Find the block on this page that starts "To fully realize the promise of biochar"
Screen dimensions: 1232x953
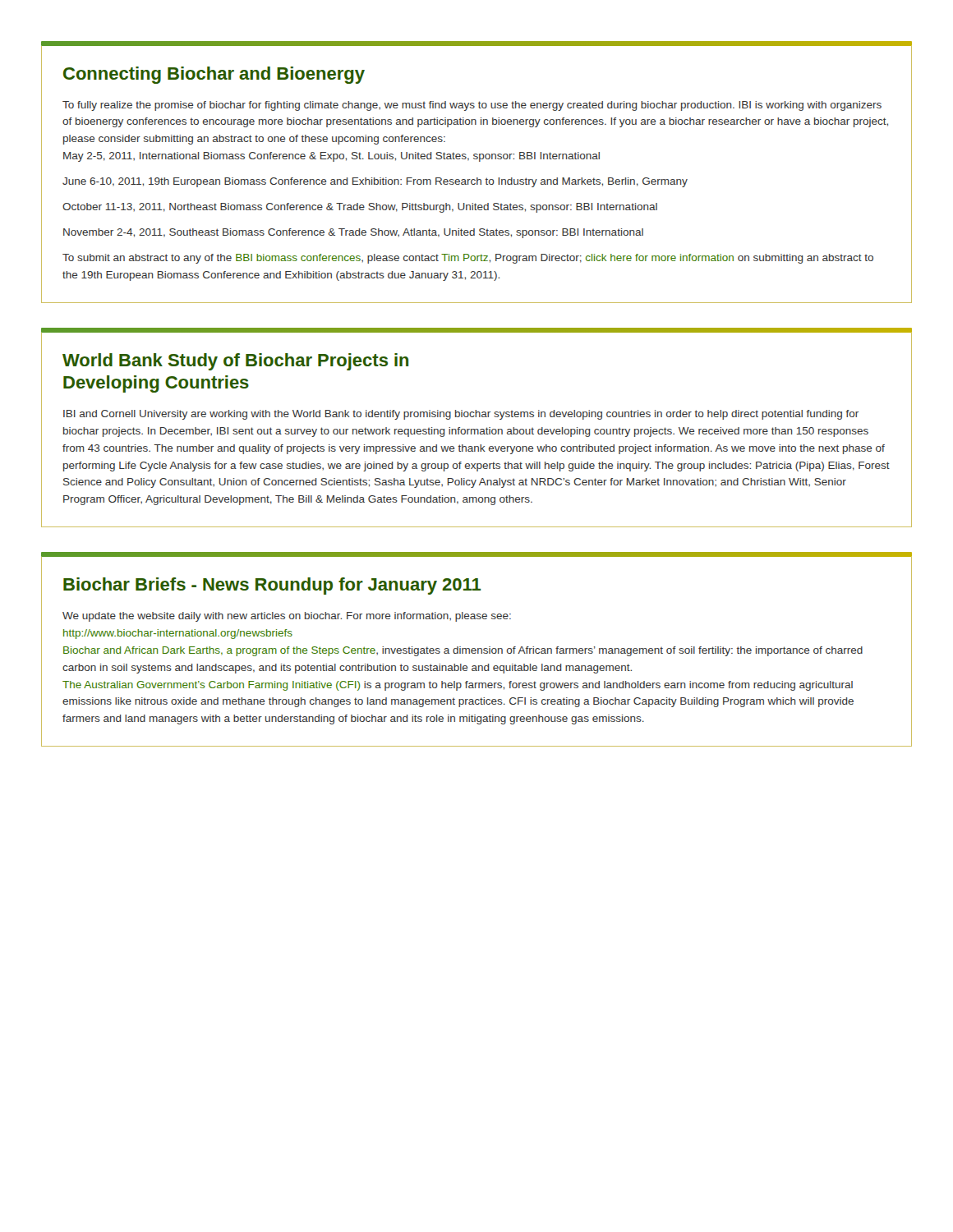tap(476, 122)
